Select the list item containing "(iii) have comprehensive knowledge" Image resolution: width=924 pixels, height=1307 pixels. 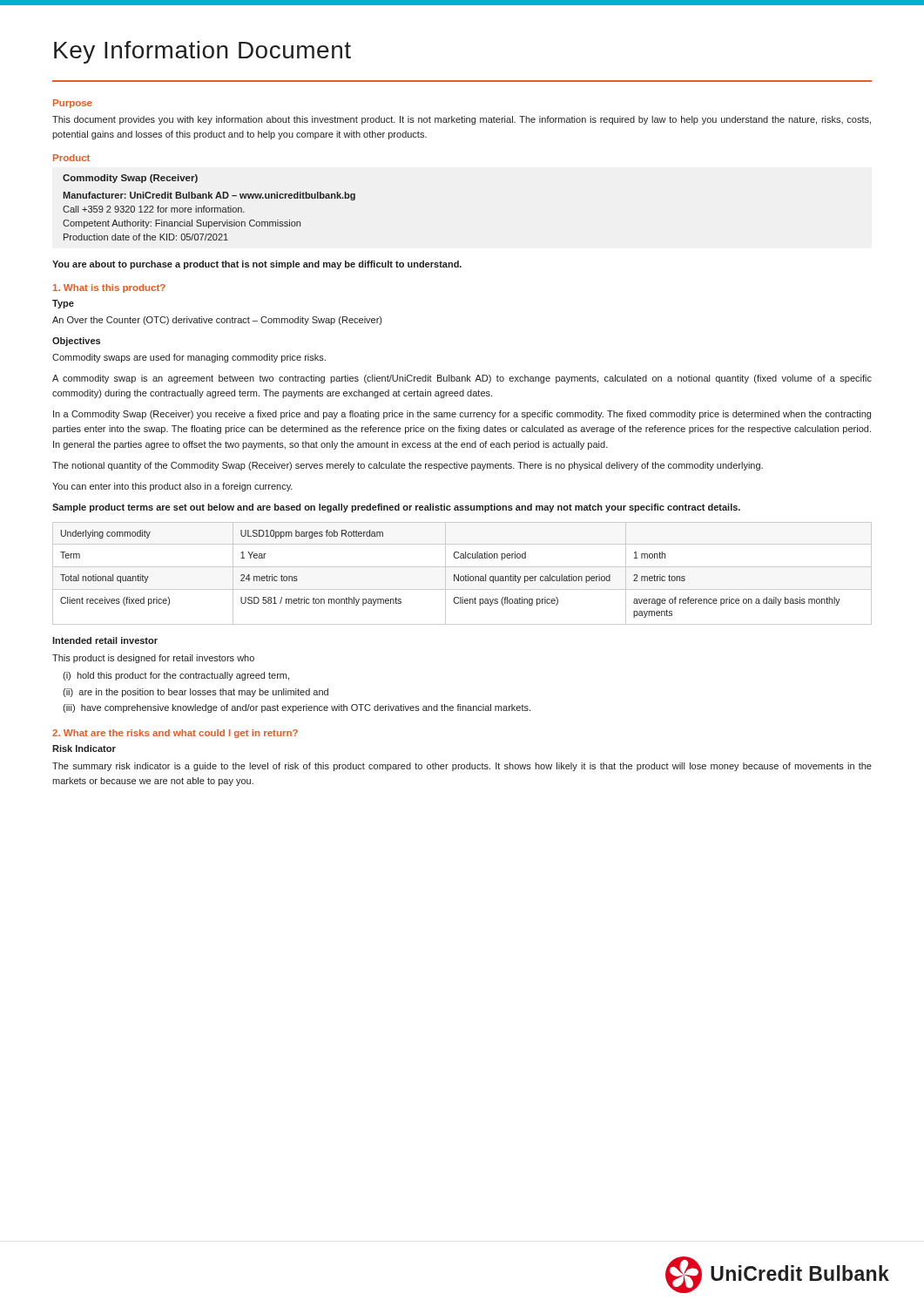coord(297,708)
